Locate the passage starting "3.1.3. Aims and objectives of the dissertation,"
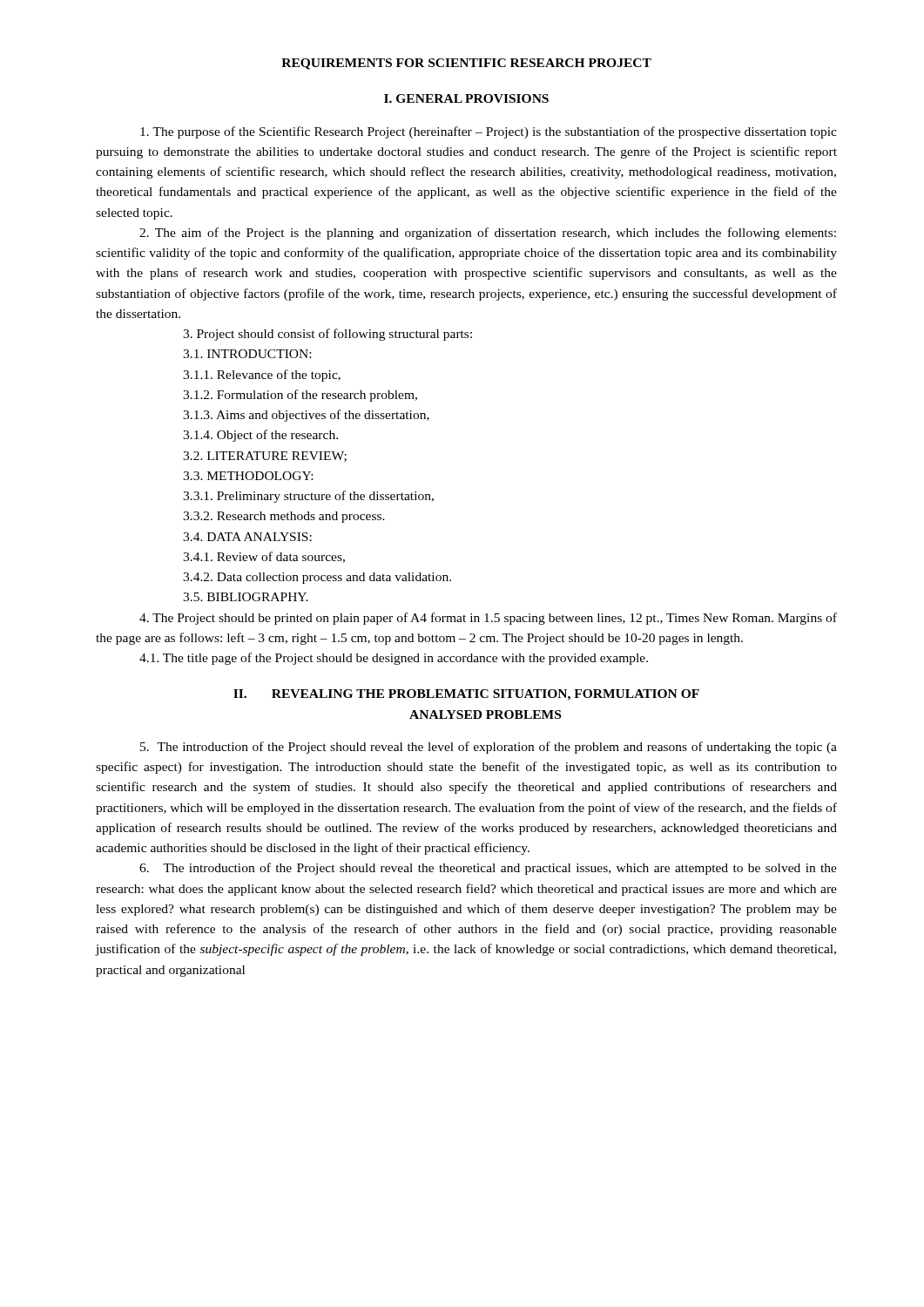The height and width of the screenshot is (1307, 924). (306, 414)
